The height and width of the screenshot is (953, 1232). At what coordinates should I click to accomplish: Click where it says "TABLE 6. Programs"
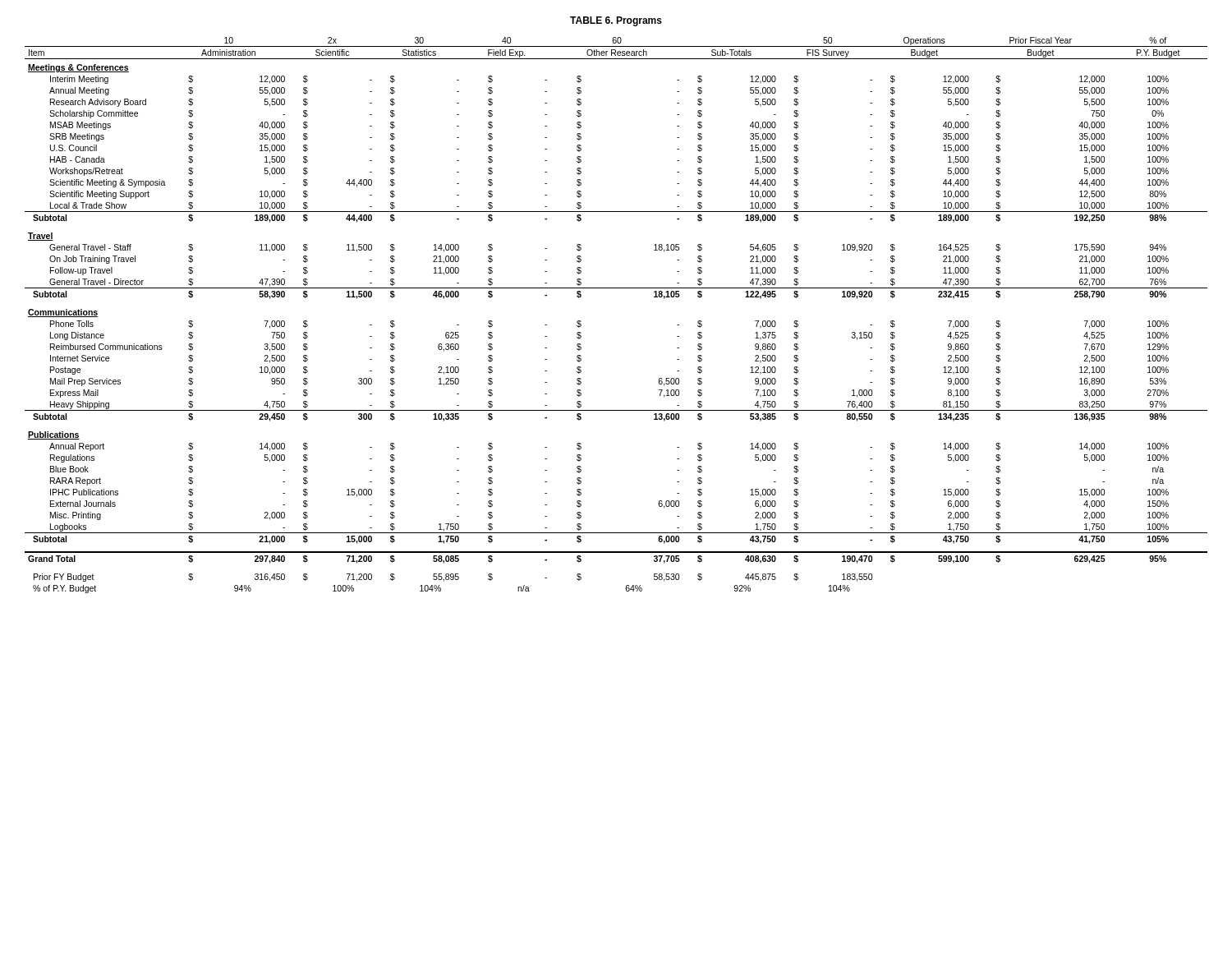click(616, 21)
